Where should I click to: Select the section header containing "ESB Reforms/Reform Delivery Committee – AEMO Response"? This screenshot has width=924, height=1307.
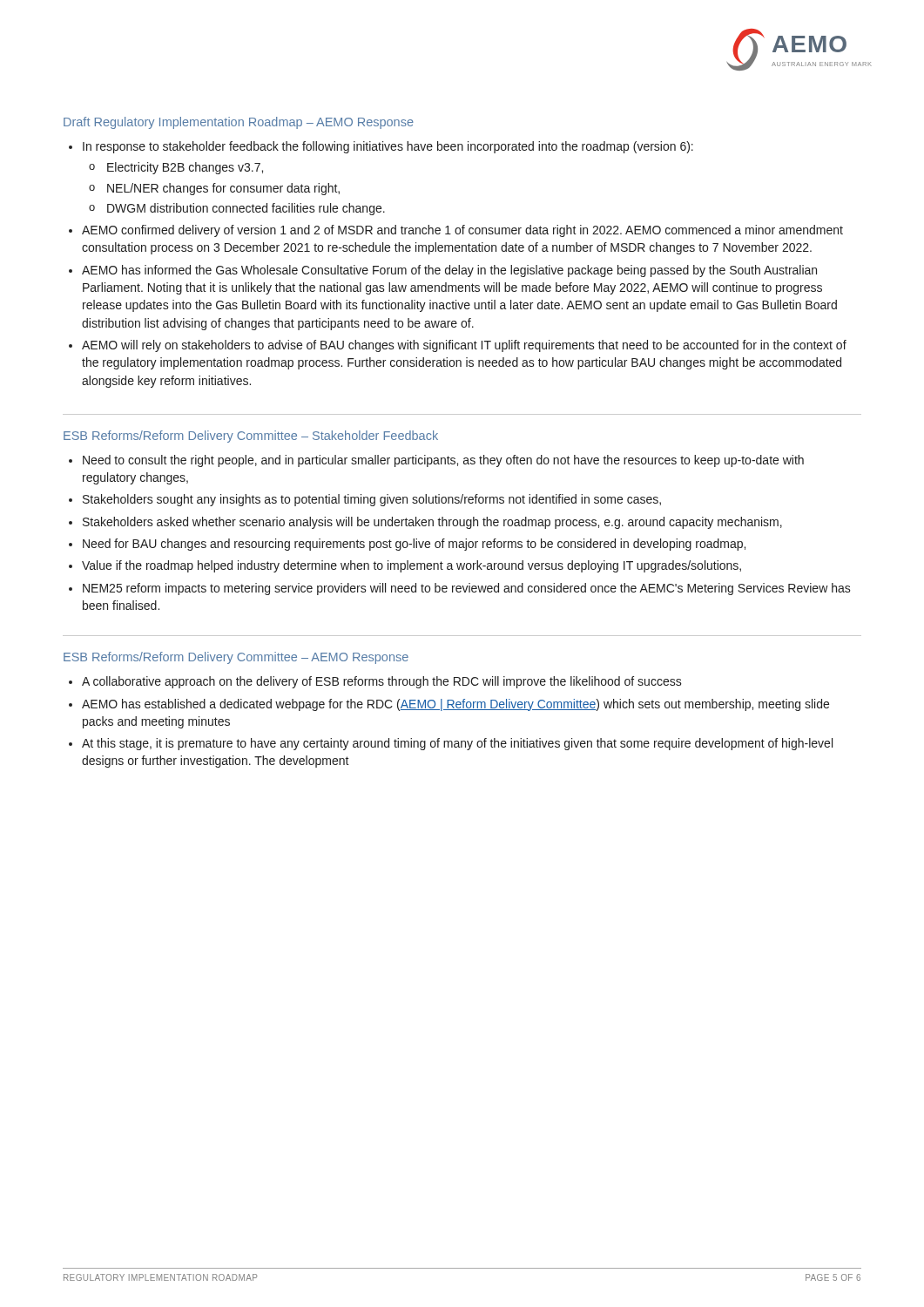point(236,657)
